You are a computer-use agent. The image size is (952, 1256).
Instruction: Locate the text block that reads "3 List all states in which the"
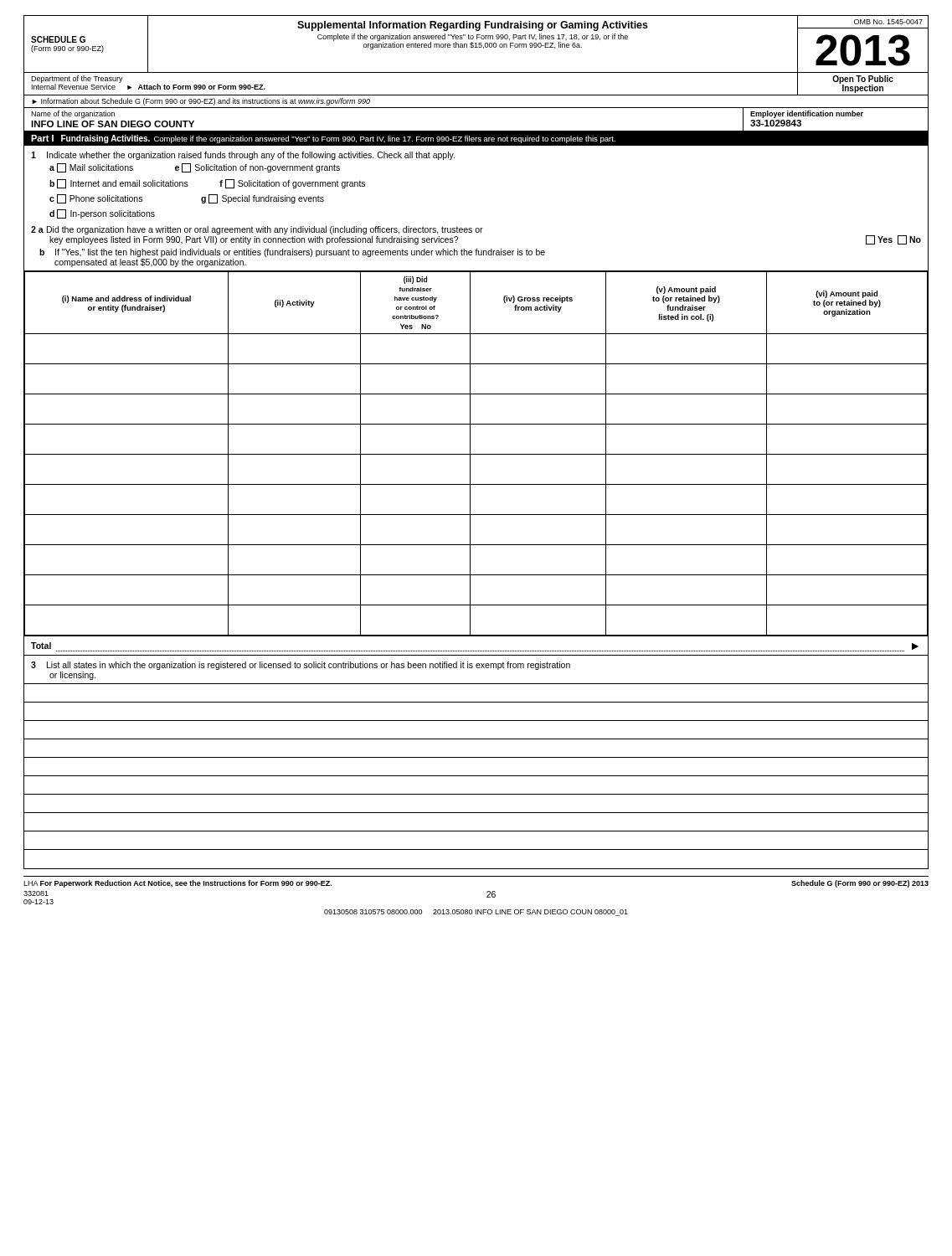pos(476,670)
